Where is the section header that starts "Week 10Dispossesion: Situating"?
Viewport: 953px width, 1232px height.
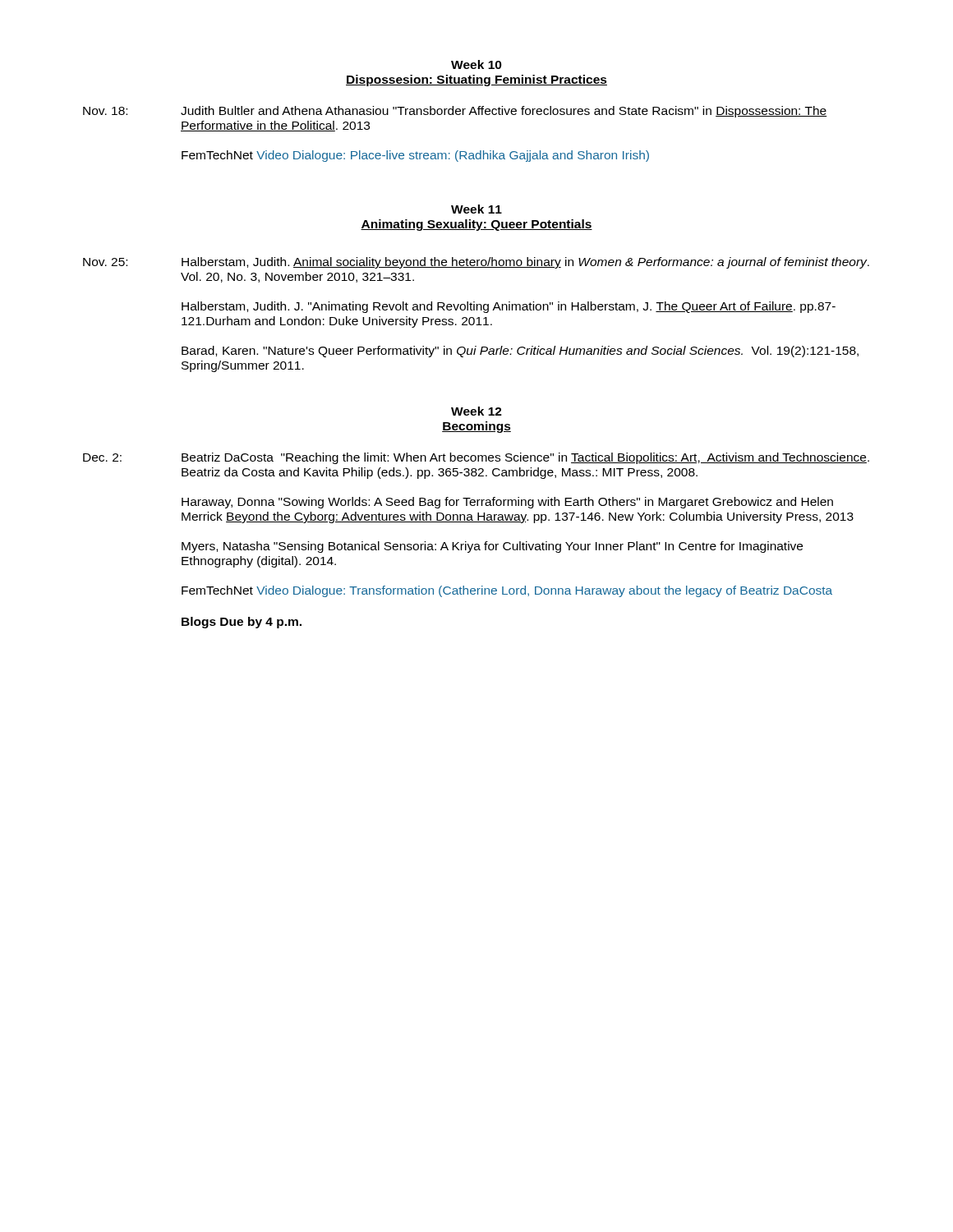click(x=476, y=72)
